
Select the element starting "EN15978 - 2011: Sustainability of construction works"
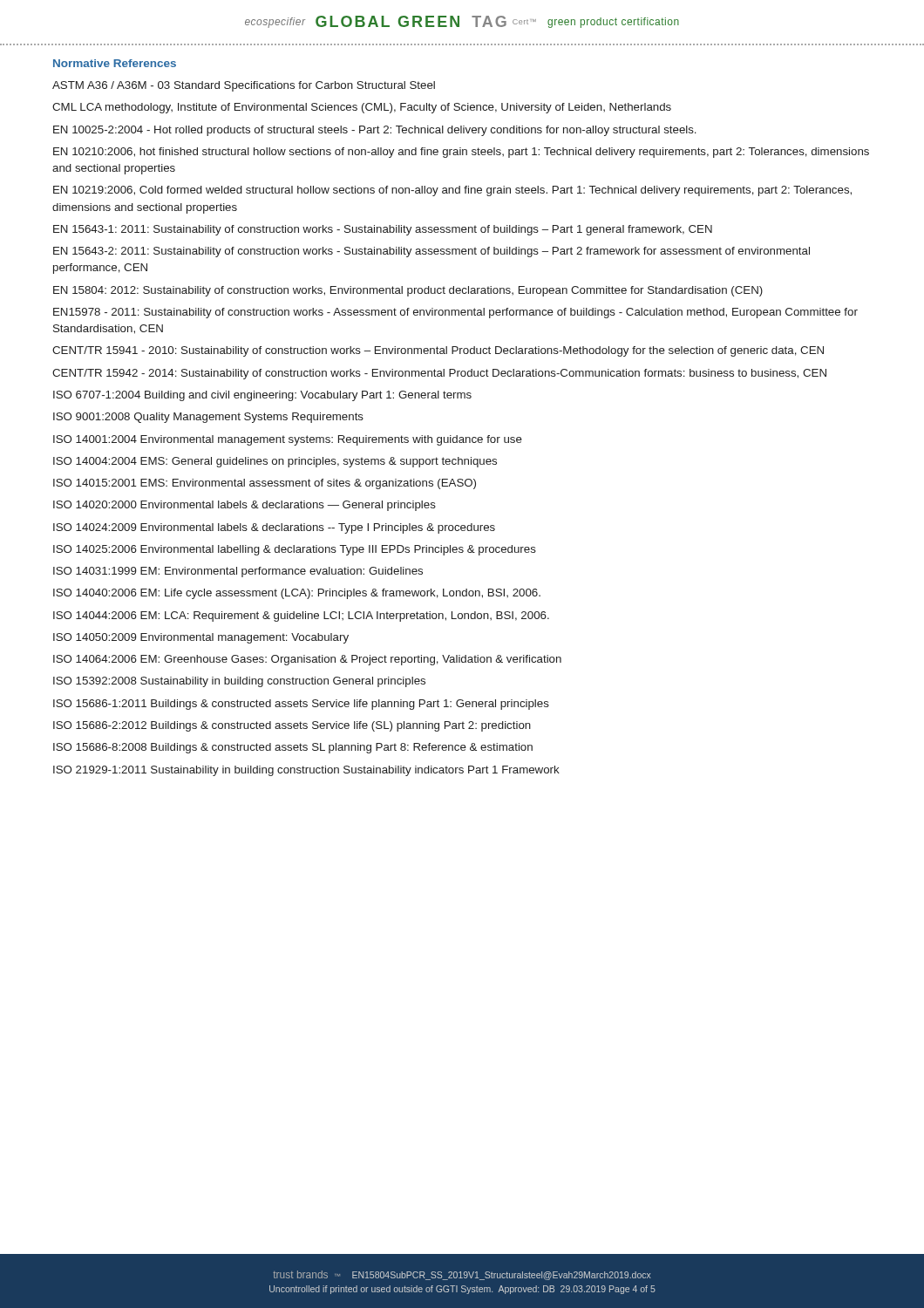pos(455,320)
